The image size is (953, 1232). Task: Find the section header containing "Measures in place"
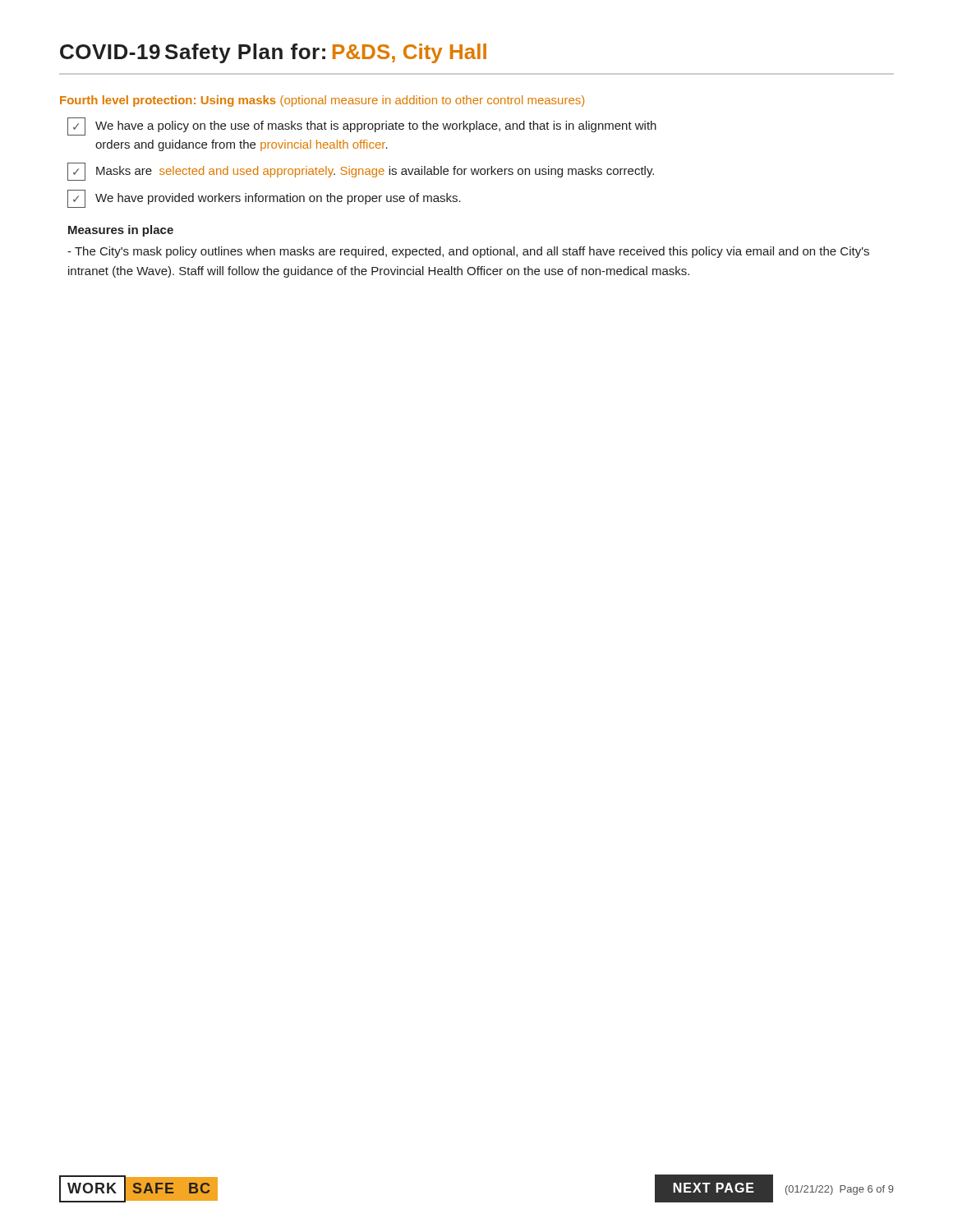(x=120, y=230)
